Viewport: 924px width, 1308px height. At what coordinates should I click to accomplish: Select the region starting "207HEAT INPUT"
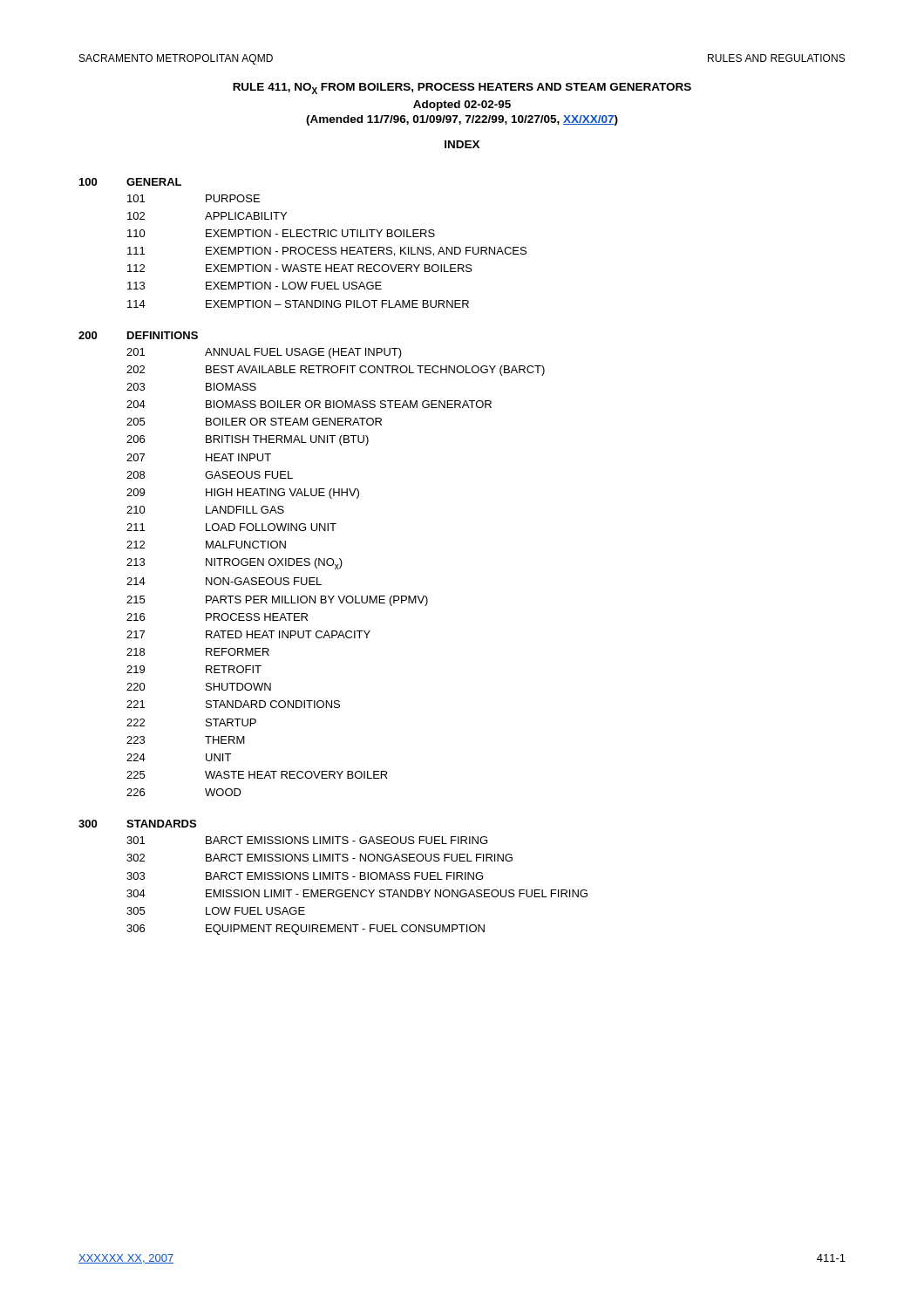(133, 457)
